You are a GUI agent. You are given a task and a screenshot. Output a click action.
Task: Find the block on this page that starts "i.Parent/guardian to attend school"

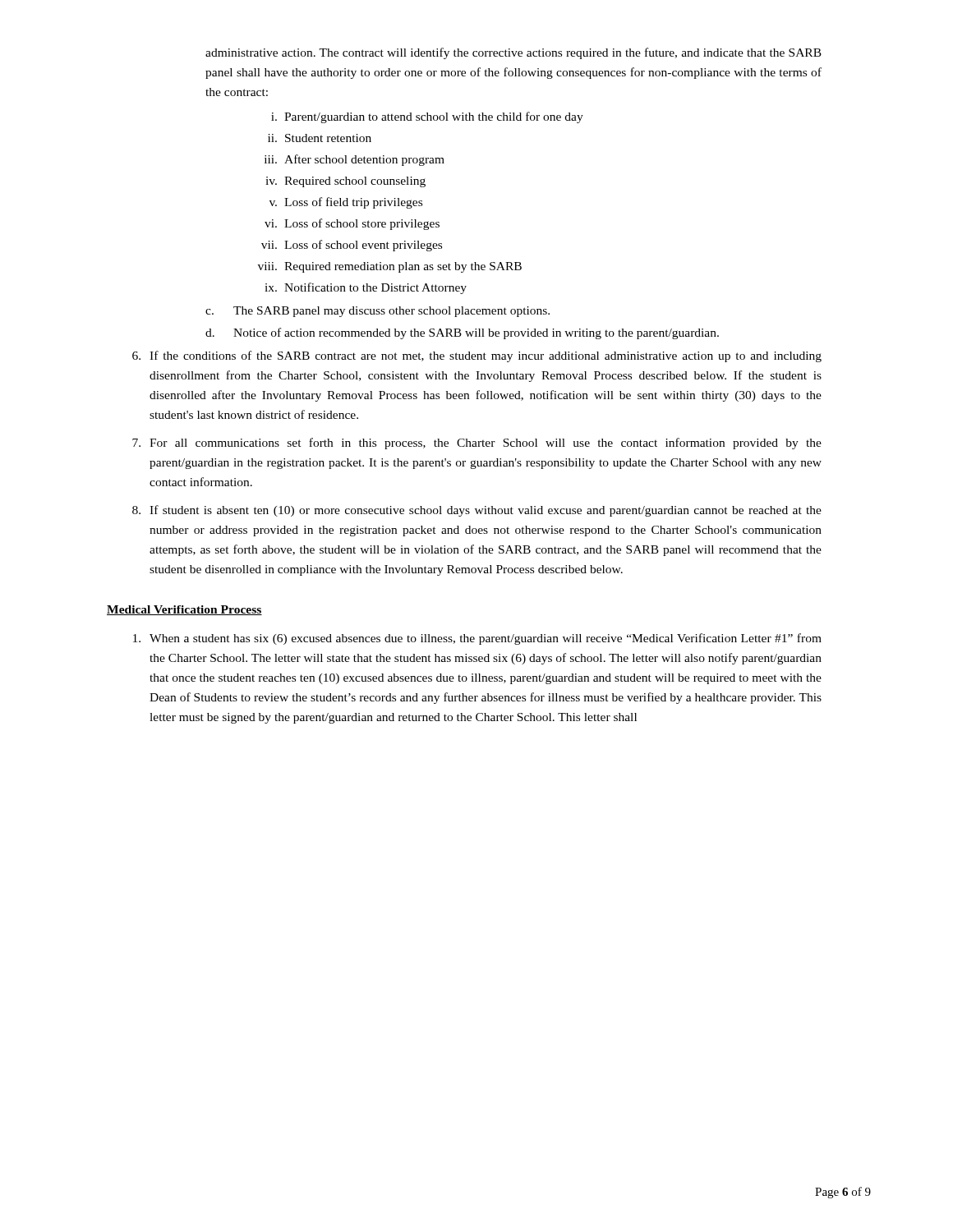coord(534,117)
